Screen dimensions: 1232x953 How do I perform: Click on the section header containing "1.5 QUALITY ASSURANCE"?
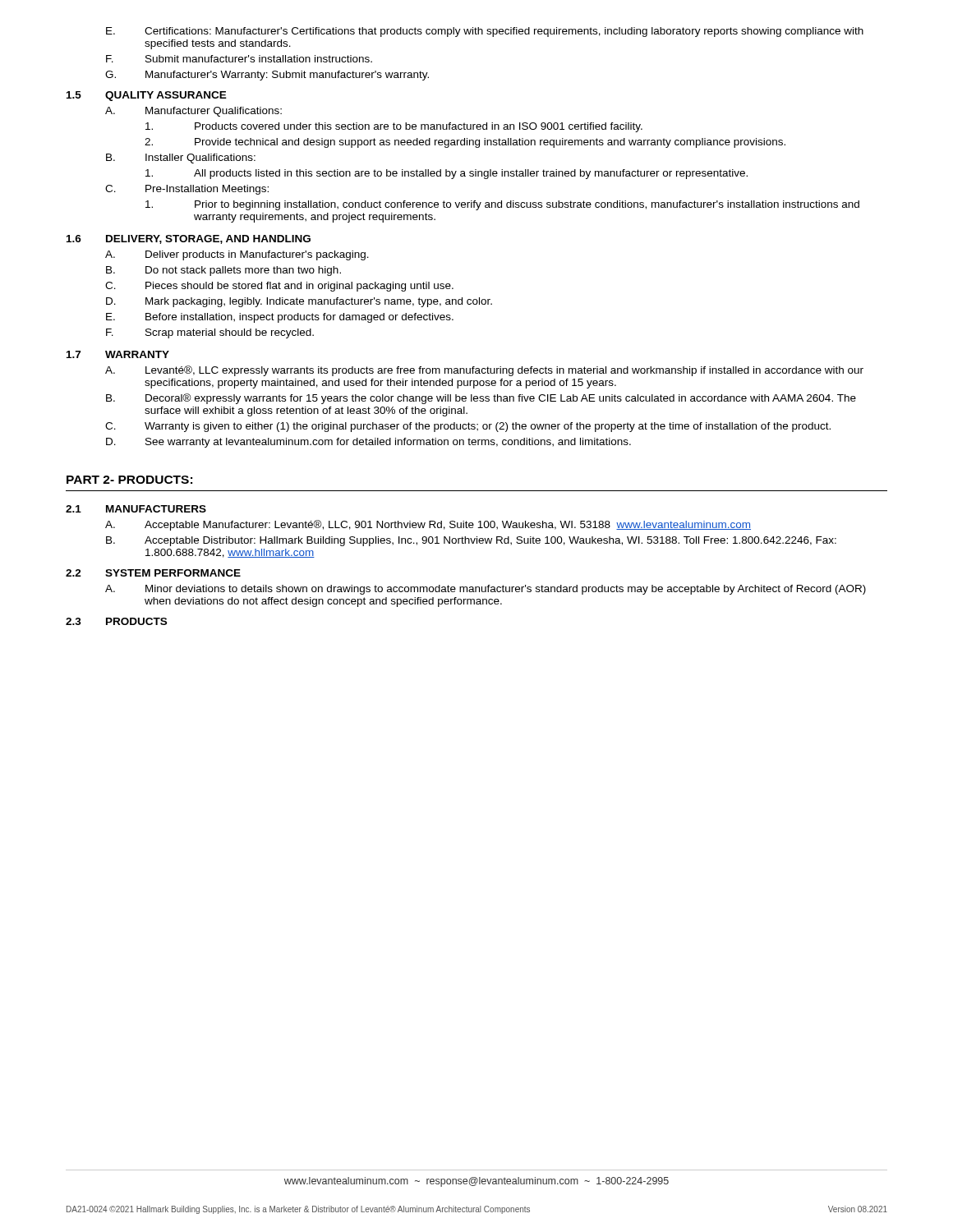[146, 95]
